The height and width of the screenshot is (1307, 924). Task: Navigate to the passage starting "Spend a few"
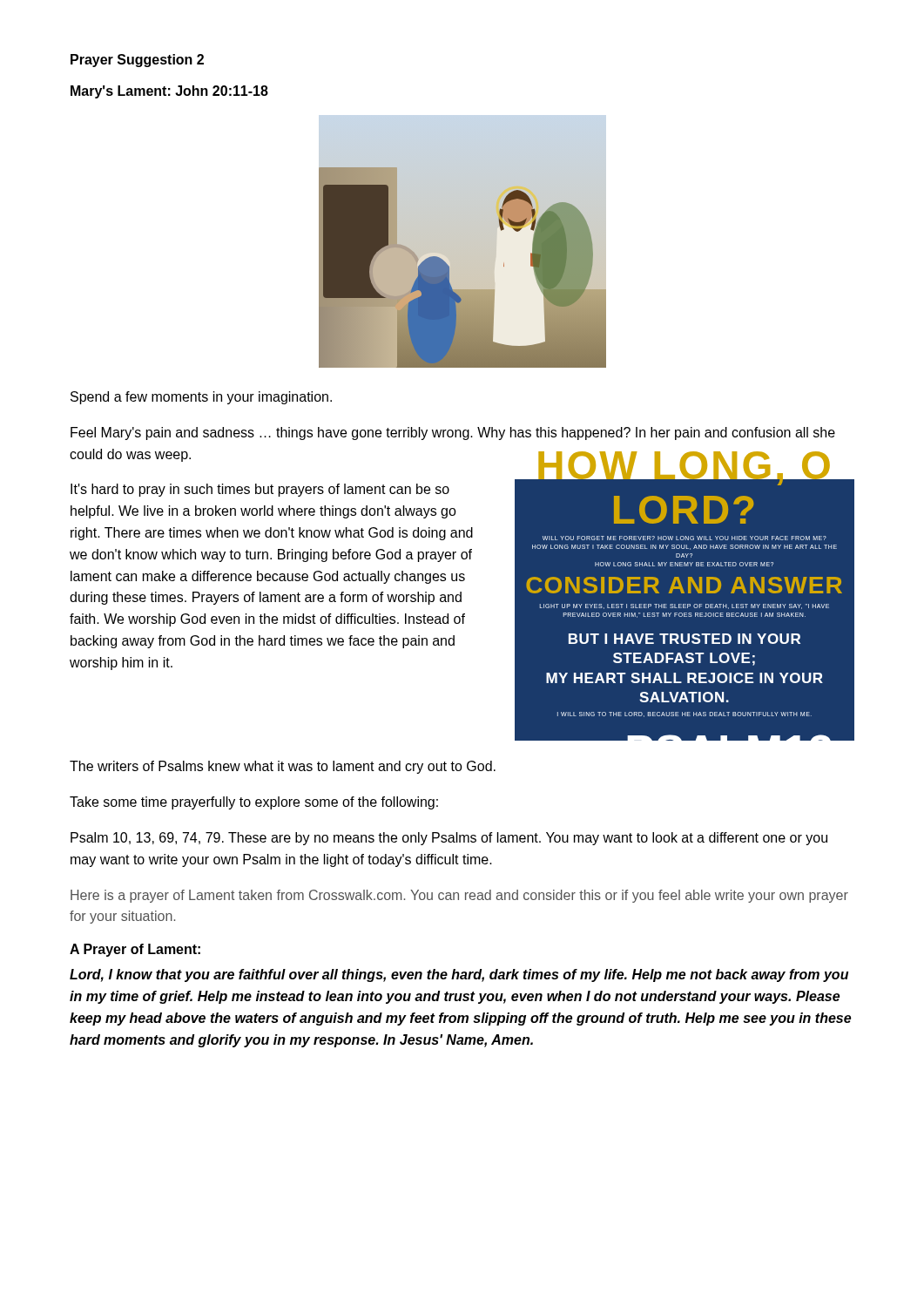point(201,397)
